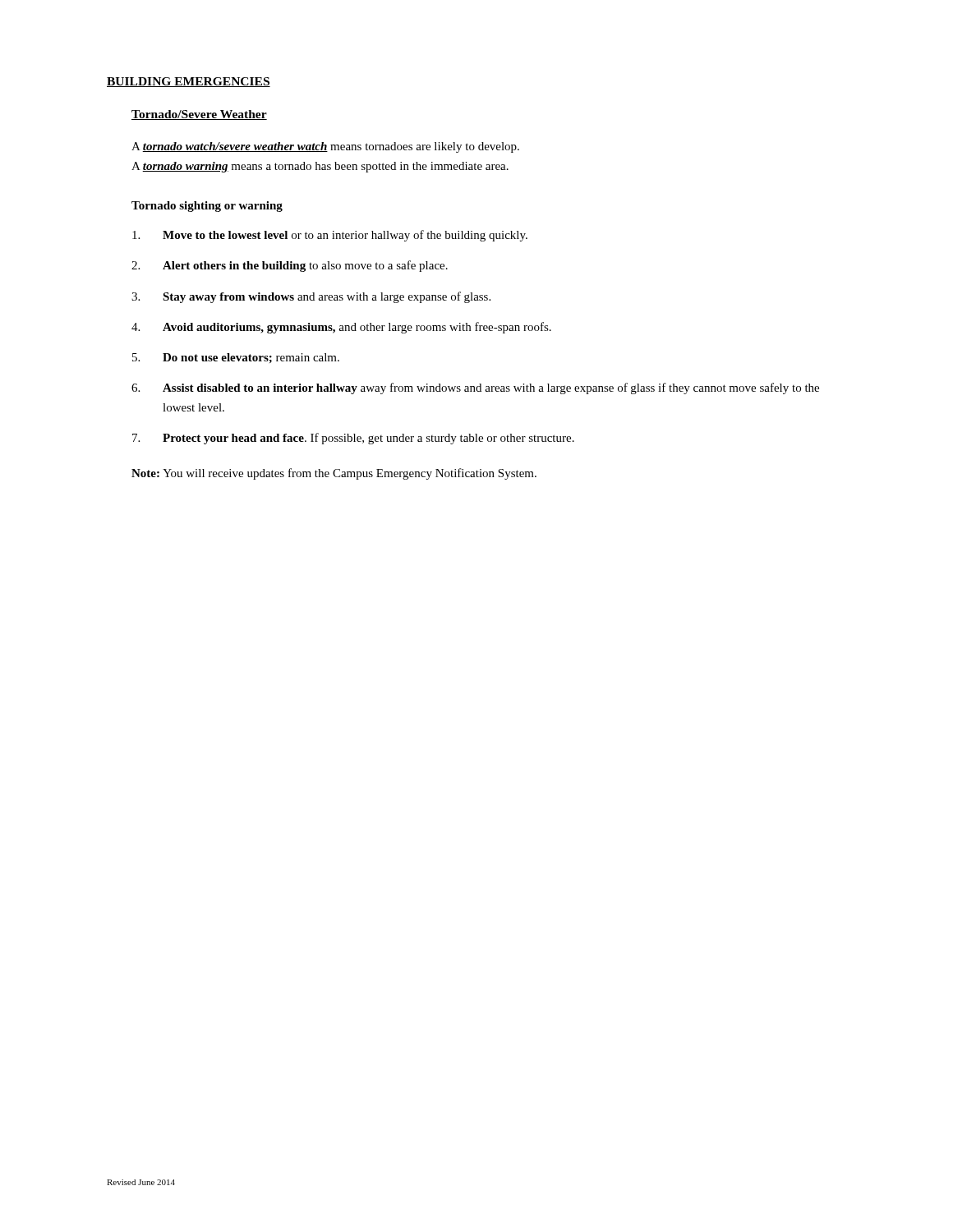Point to the block beginning "5. Do not use"
953x1232 pixels.
pyautogui.click(x=236, y=358)
